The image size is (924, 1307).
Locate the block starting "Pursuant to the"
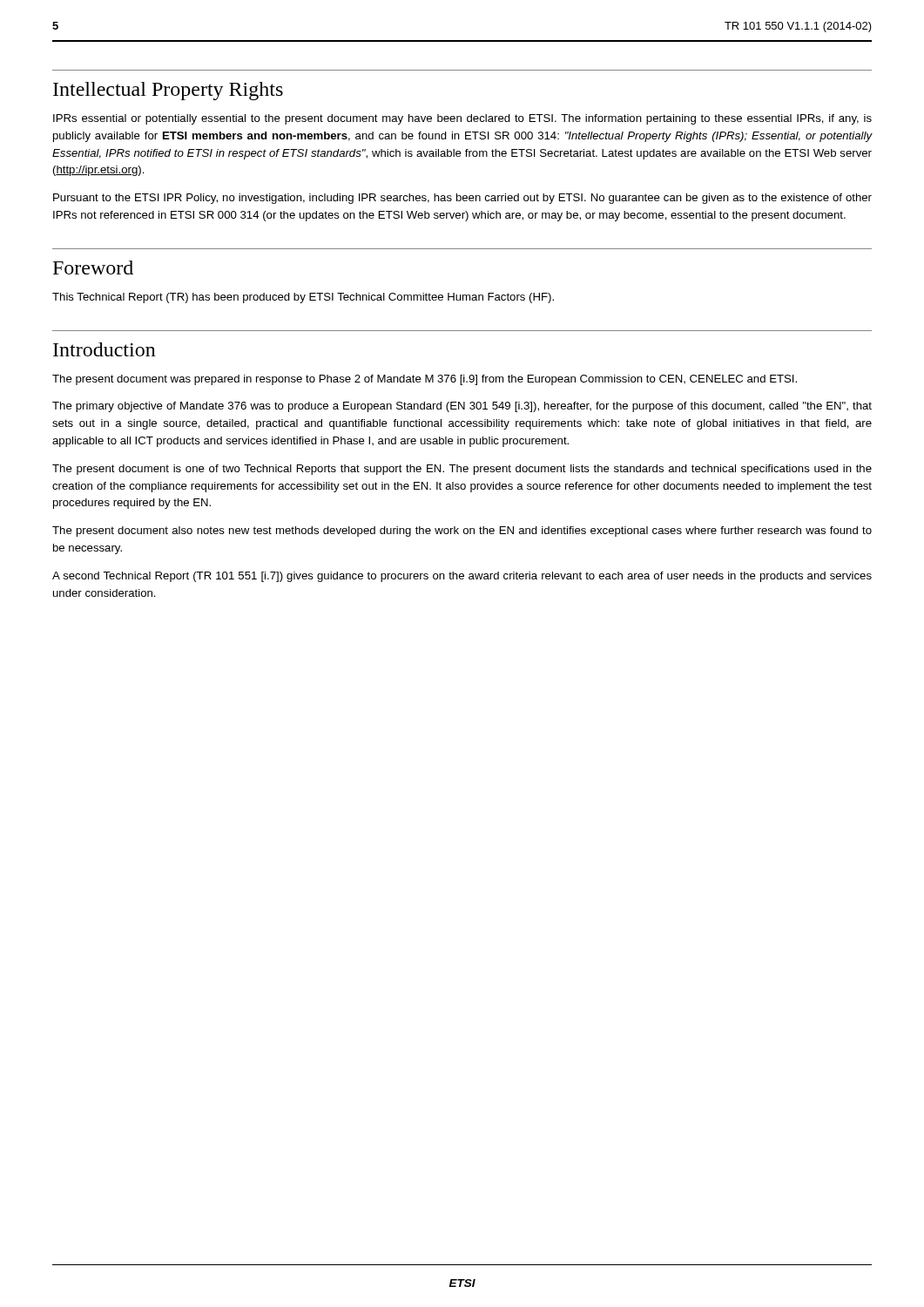tap(462, 206)
